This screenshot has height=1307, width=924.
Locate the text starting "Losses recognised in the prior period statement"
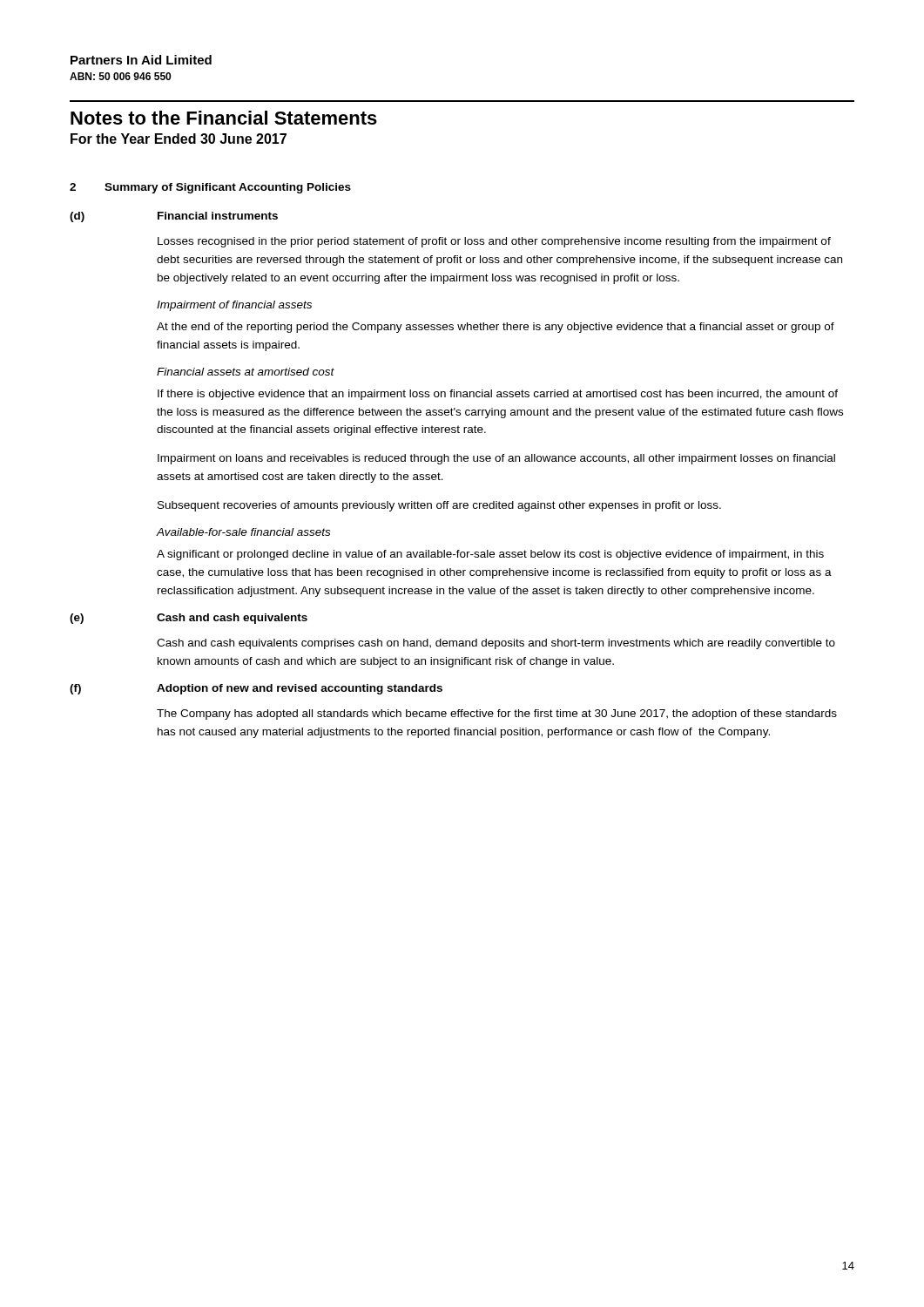coord(500,259)
